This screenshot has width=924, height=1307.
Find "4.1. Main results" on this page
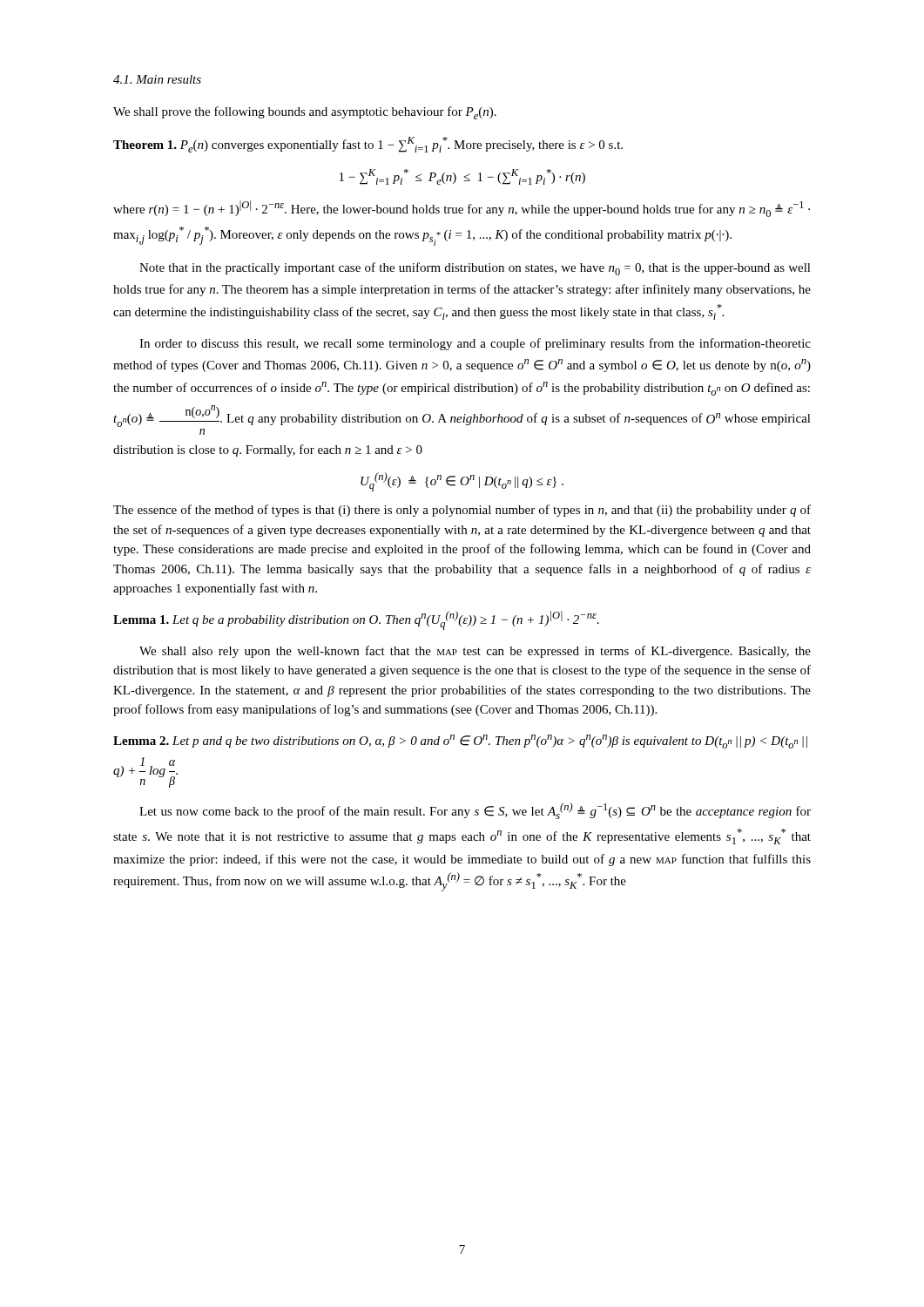[157, 79]
